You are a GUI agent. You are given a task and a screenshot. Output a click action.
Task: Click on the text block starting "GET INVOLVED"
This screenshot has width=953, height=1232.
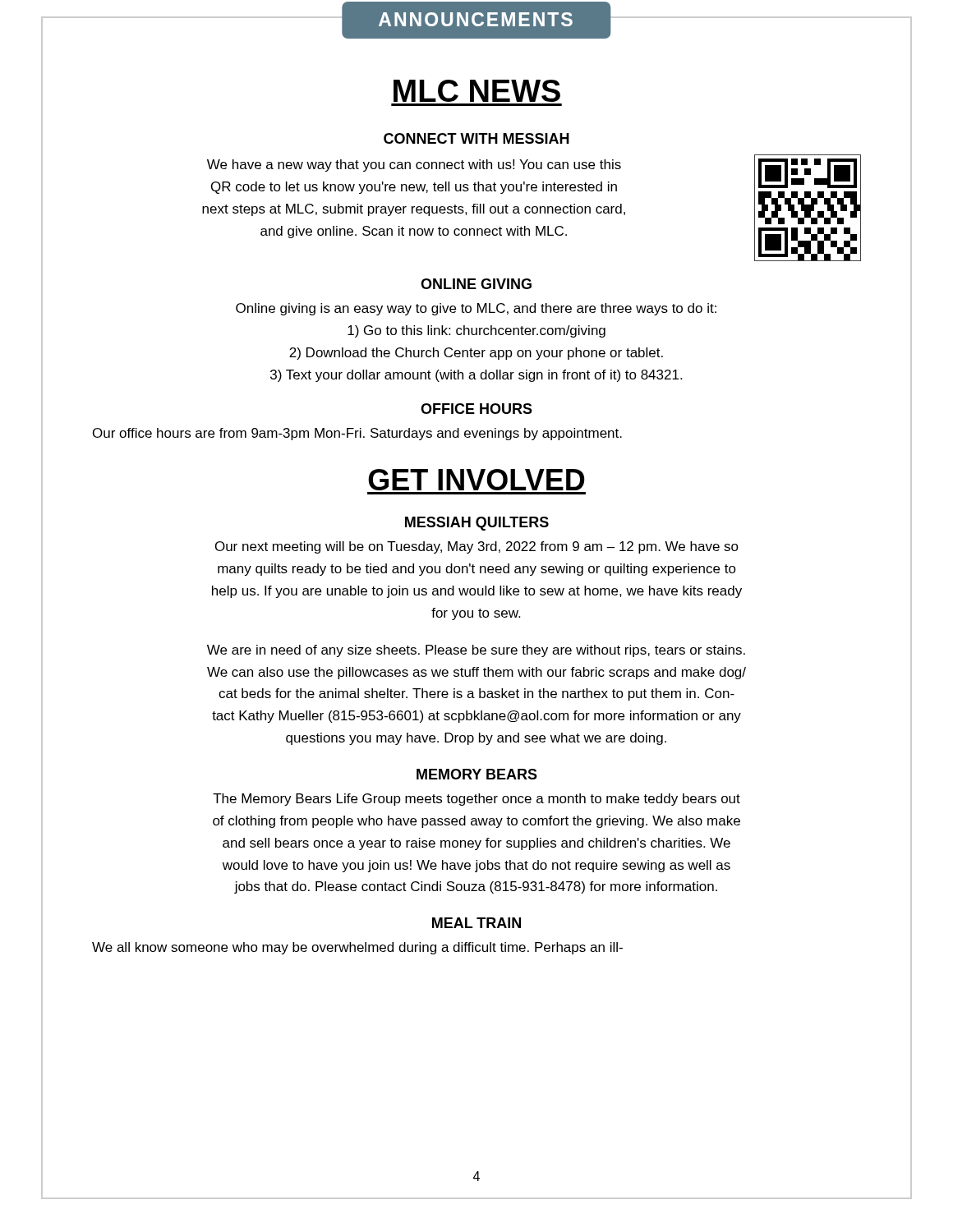pyautogui.click(x=476, y=480)
